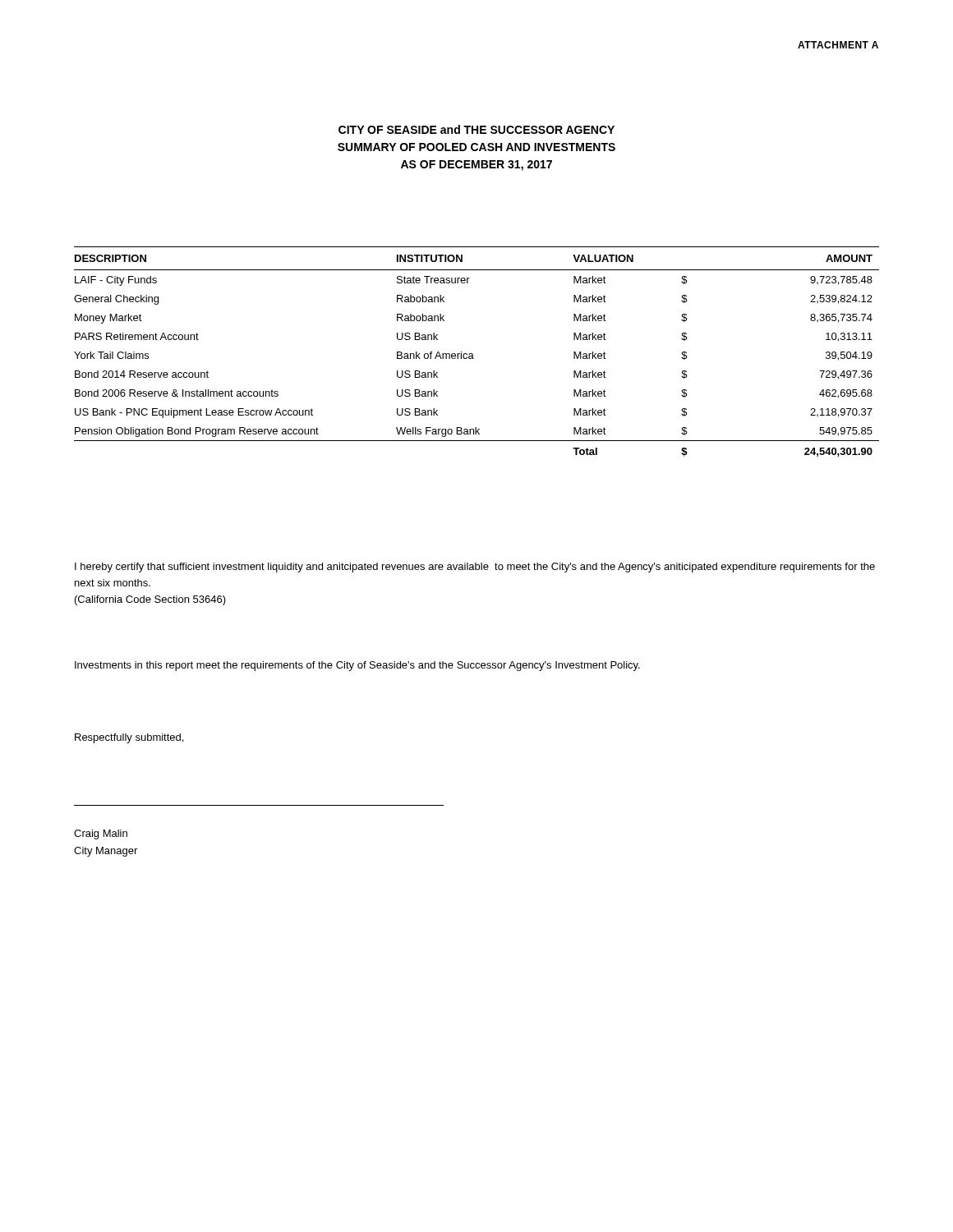Image resolution: width=953 pixels, height=1232 pixels.
Task: Click on the table containing "Wells Fargo Bank"
Action: coord(476,354)
